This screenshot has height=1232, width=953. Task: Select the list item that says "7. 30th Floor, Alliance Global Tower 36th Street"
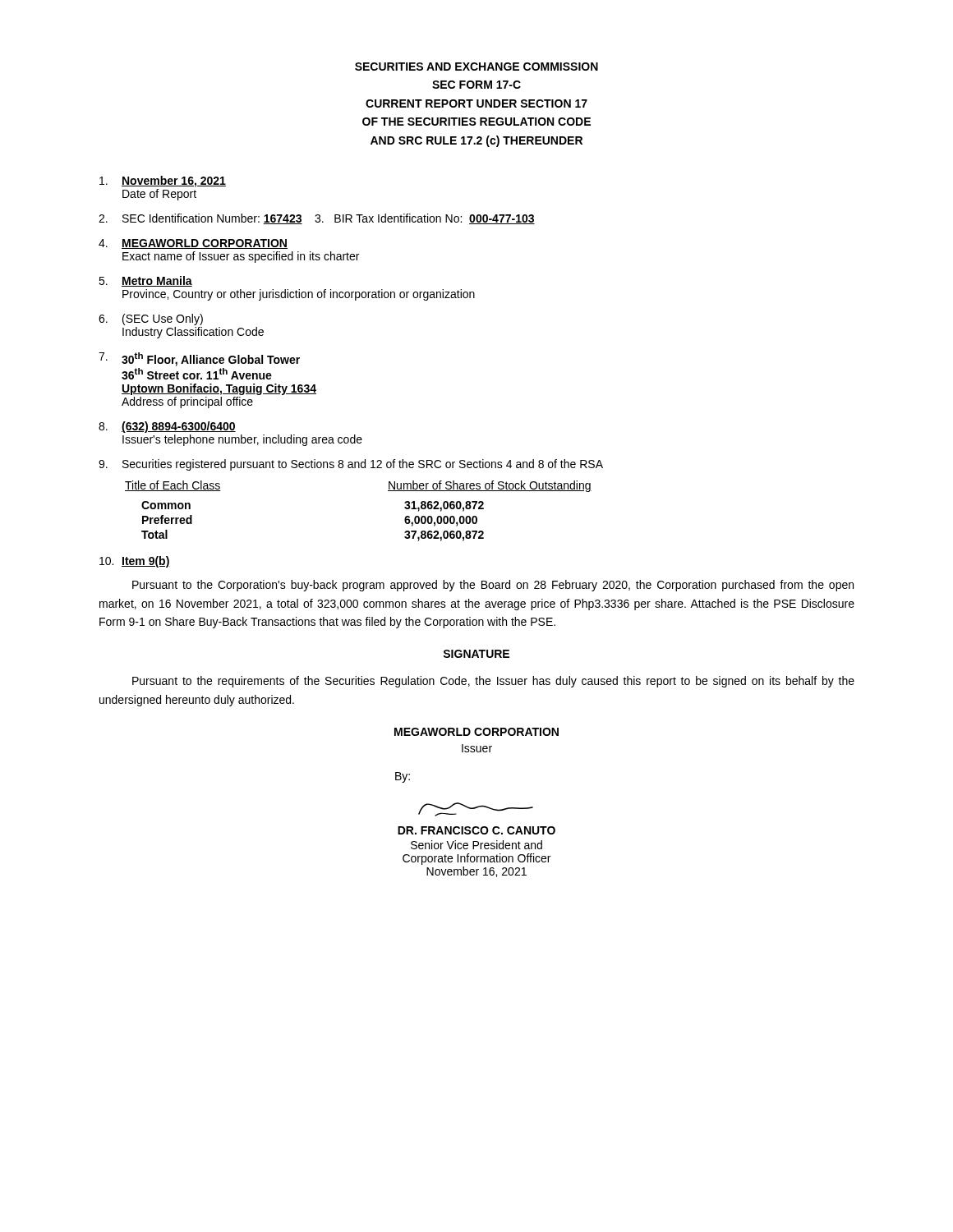click(x=207, y=379)
